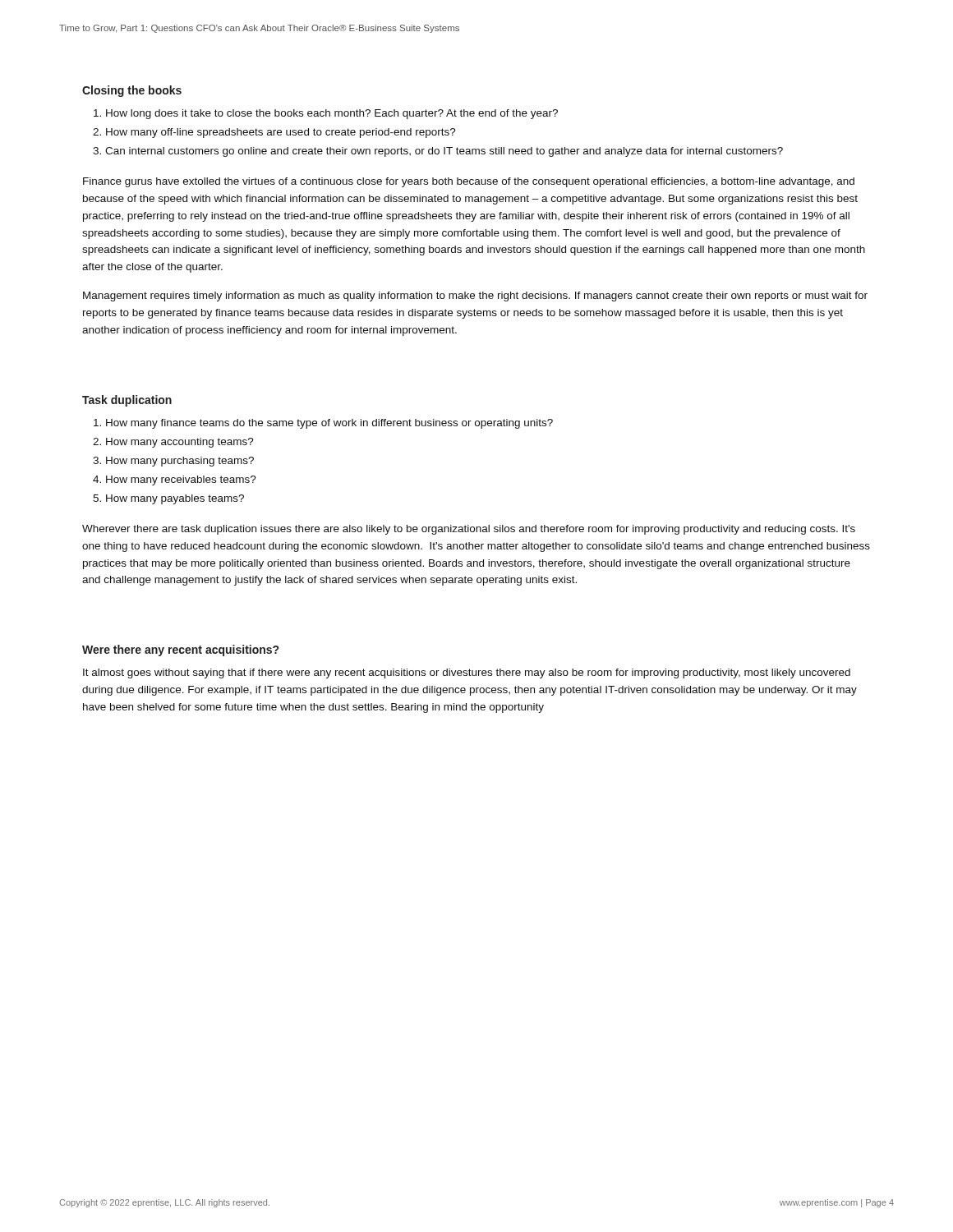This screenshot has width=953, height=1232.
Task: Navigate to the passage starting "Were there any recent acquisitions?"
Action: [181, 650]
